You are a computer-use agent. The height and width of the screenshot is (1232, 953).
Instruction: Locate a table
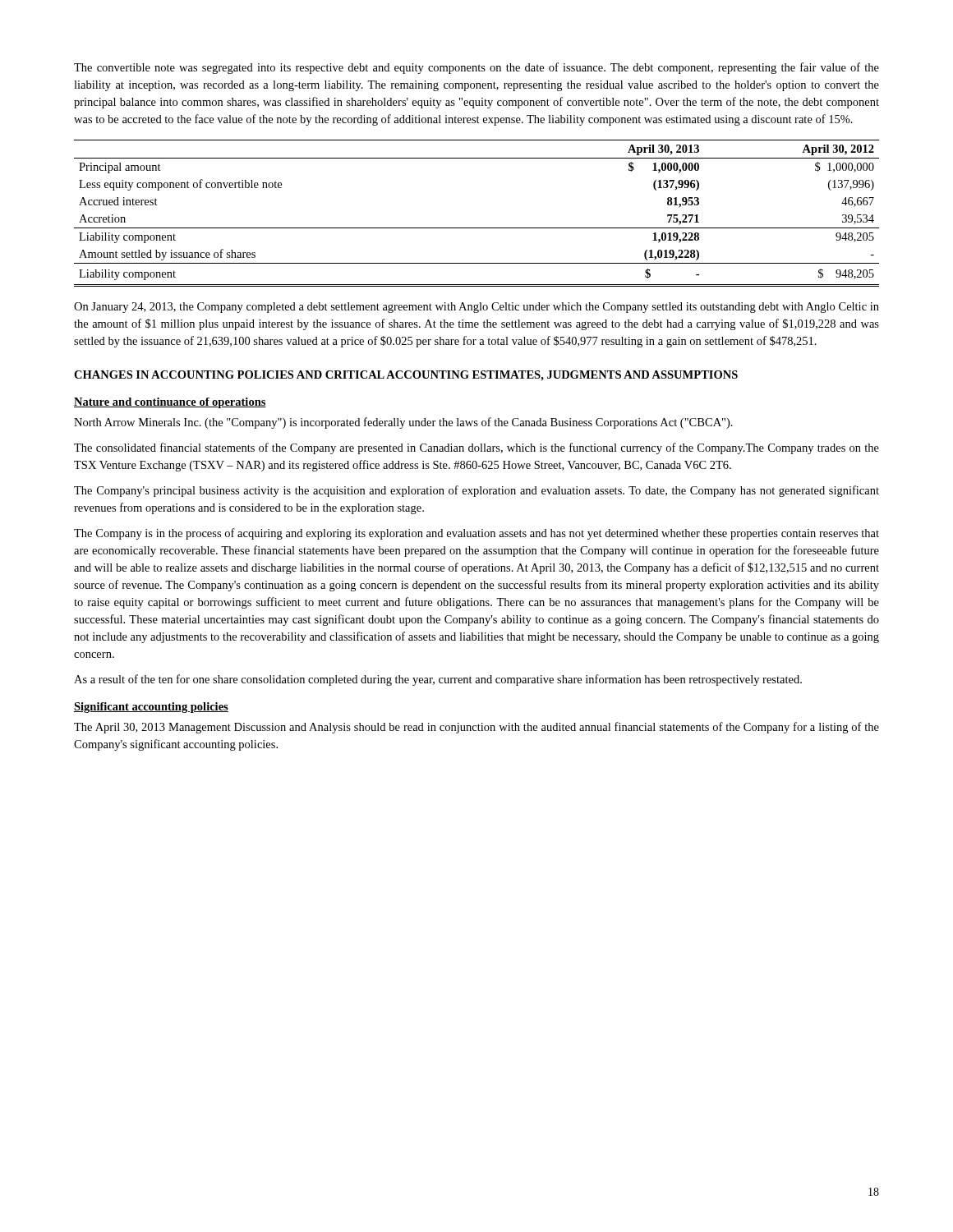pos(476,213)
